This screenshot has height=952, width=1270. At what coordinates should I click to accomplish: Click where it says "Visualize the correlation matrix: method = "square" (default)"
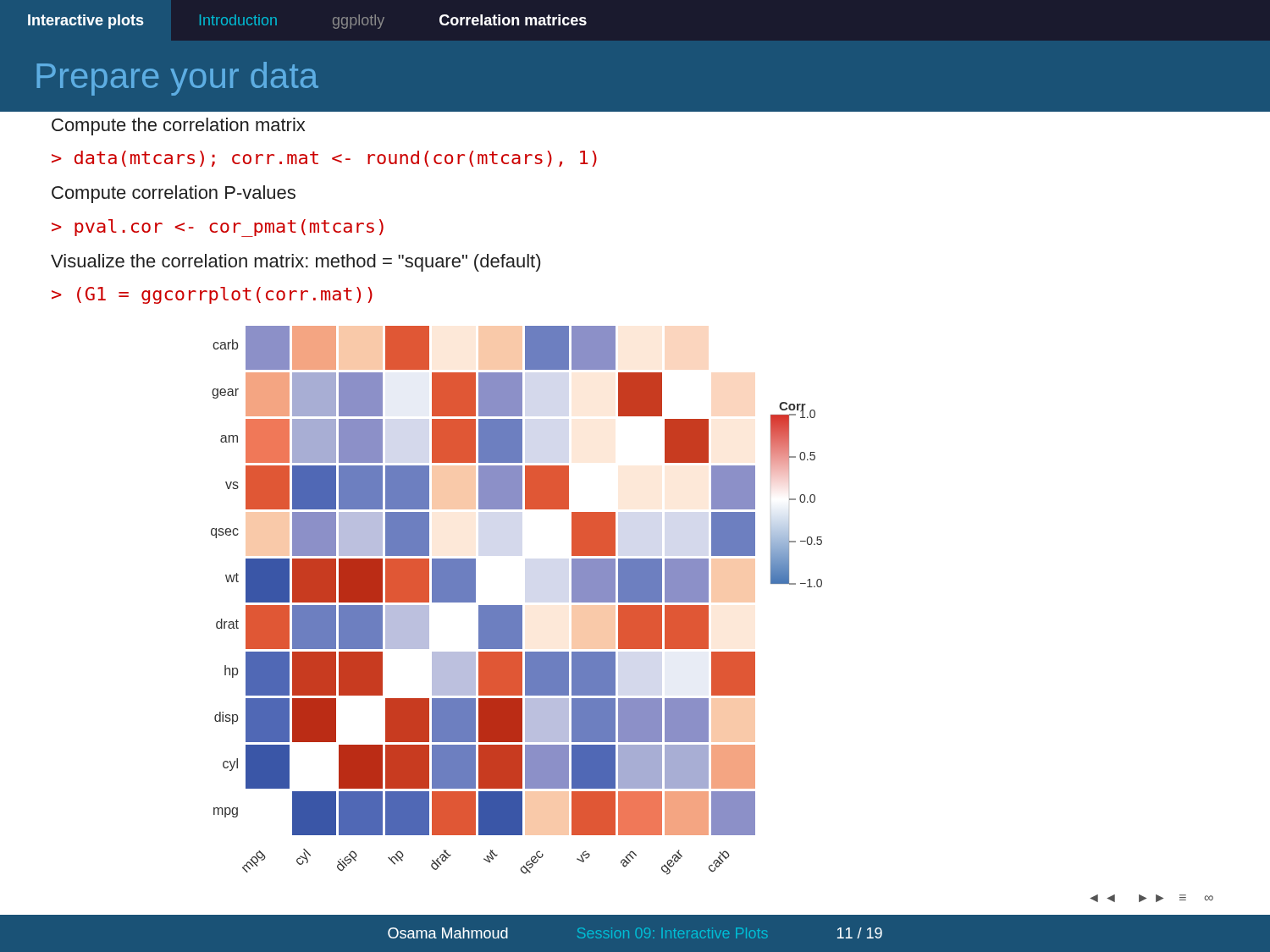(x=296, y=261)
